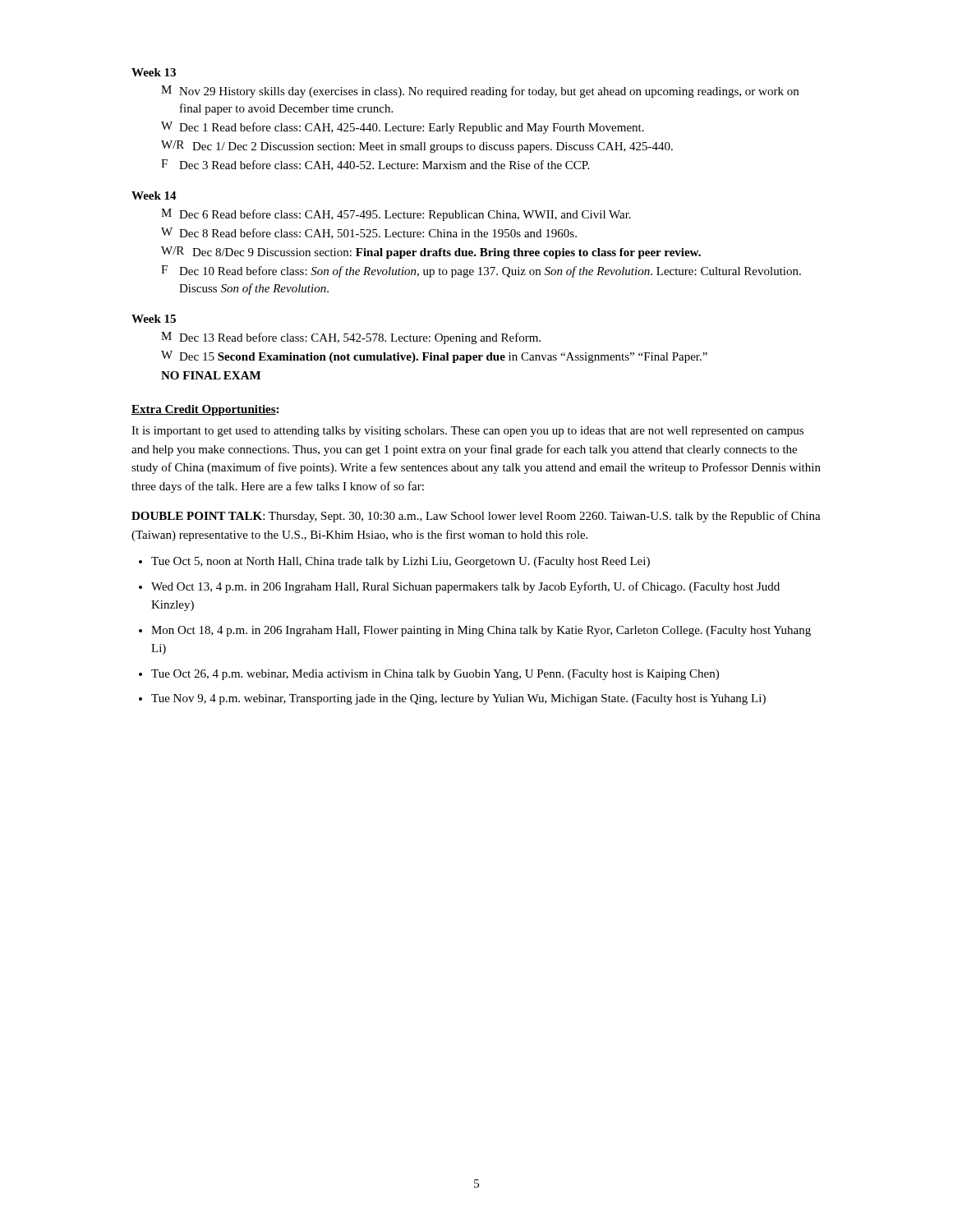
Task: Locate the block of text that opens with "M Dec 13"
Action: (491, 338)
